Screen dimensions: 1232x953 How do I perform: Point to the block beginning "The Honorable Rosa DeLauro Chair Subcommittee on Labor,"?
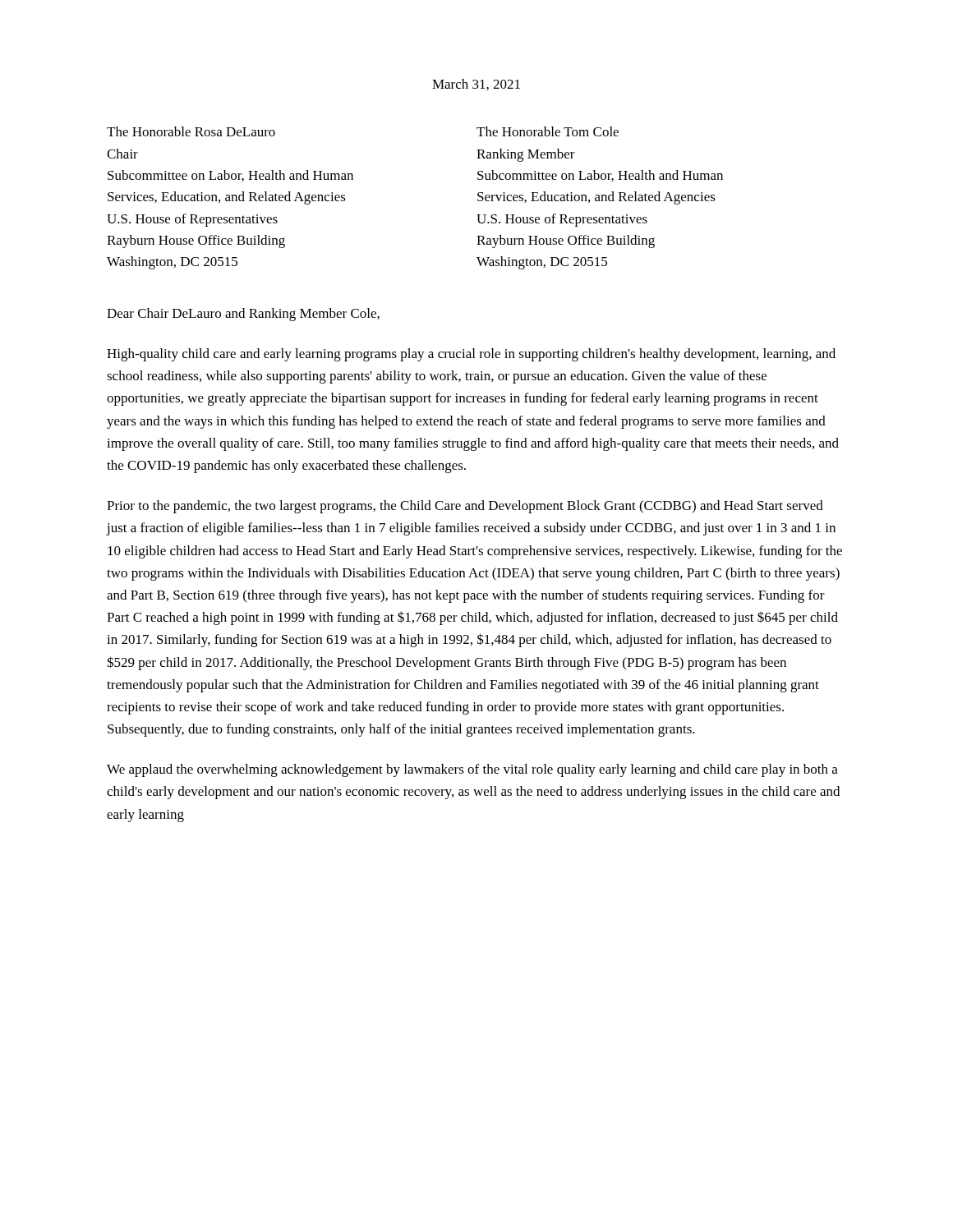(x=230, y=197)
